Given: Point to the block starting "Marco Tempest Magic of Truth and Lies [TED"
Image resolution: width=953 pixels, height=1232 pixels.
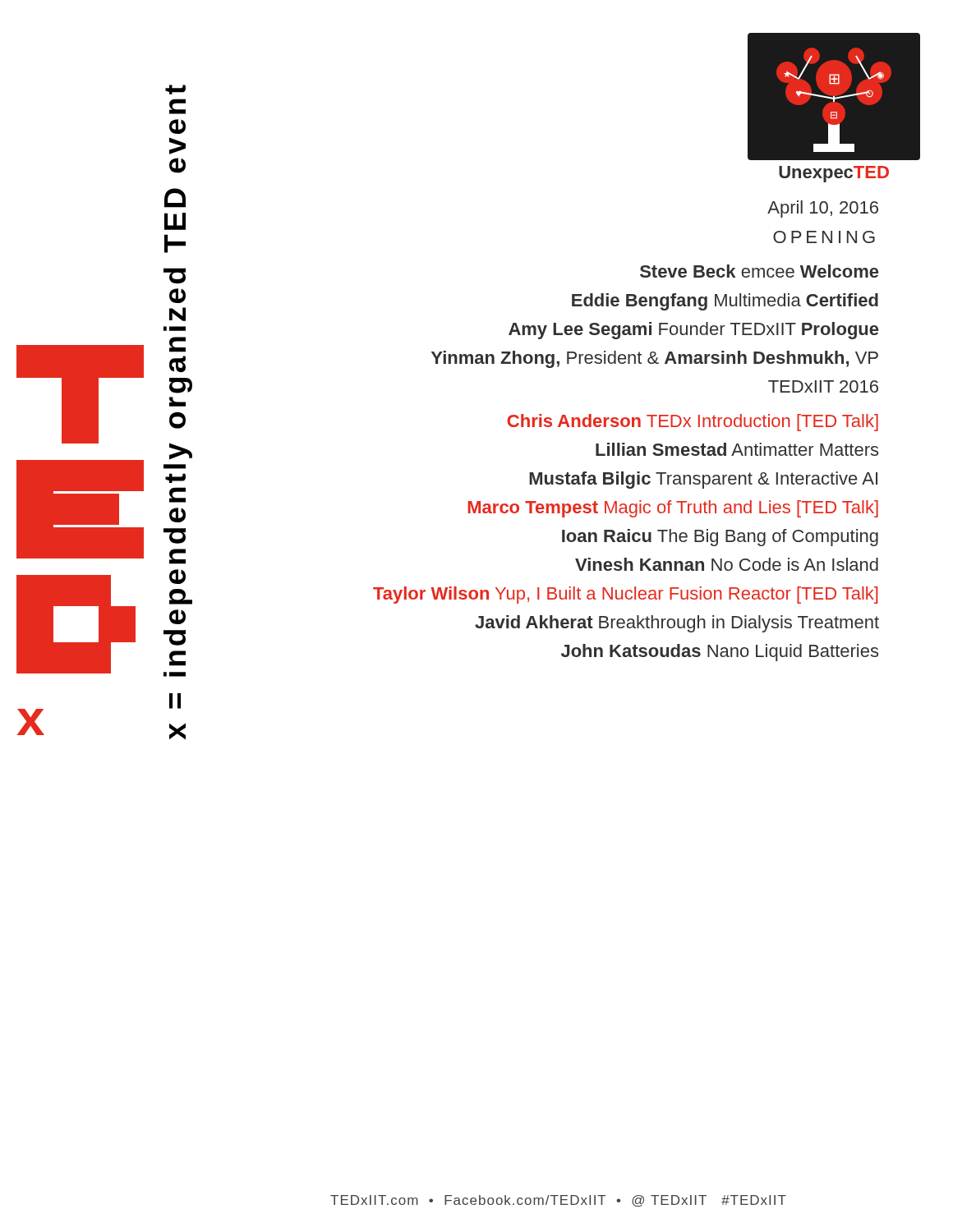Looking at the screenshot, I should (673, 507).
